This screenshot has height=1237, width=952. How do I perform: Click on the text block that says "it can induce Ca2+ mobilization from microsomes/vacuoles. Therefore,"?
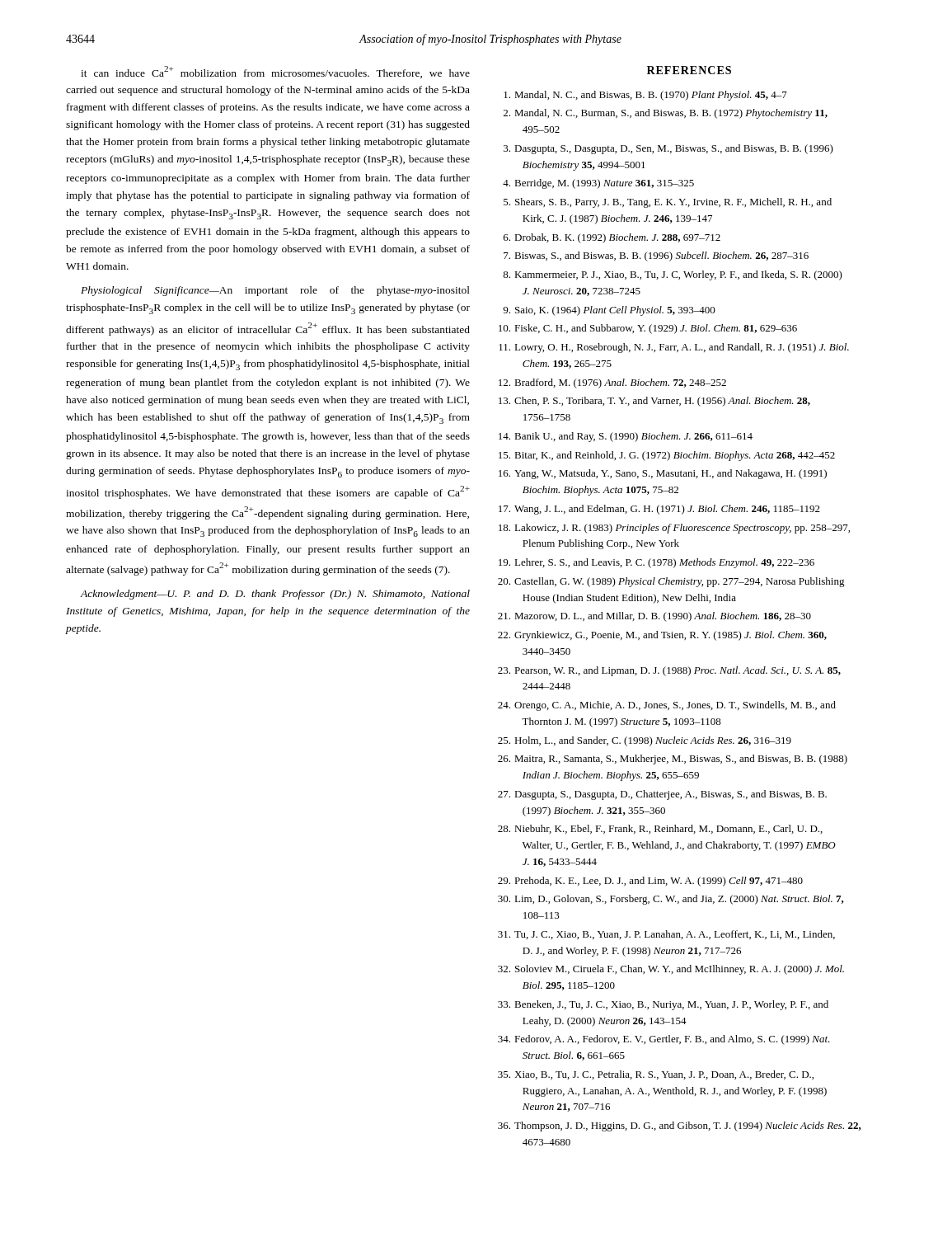click(x=268, y=169)
